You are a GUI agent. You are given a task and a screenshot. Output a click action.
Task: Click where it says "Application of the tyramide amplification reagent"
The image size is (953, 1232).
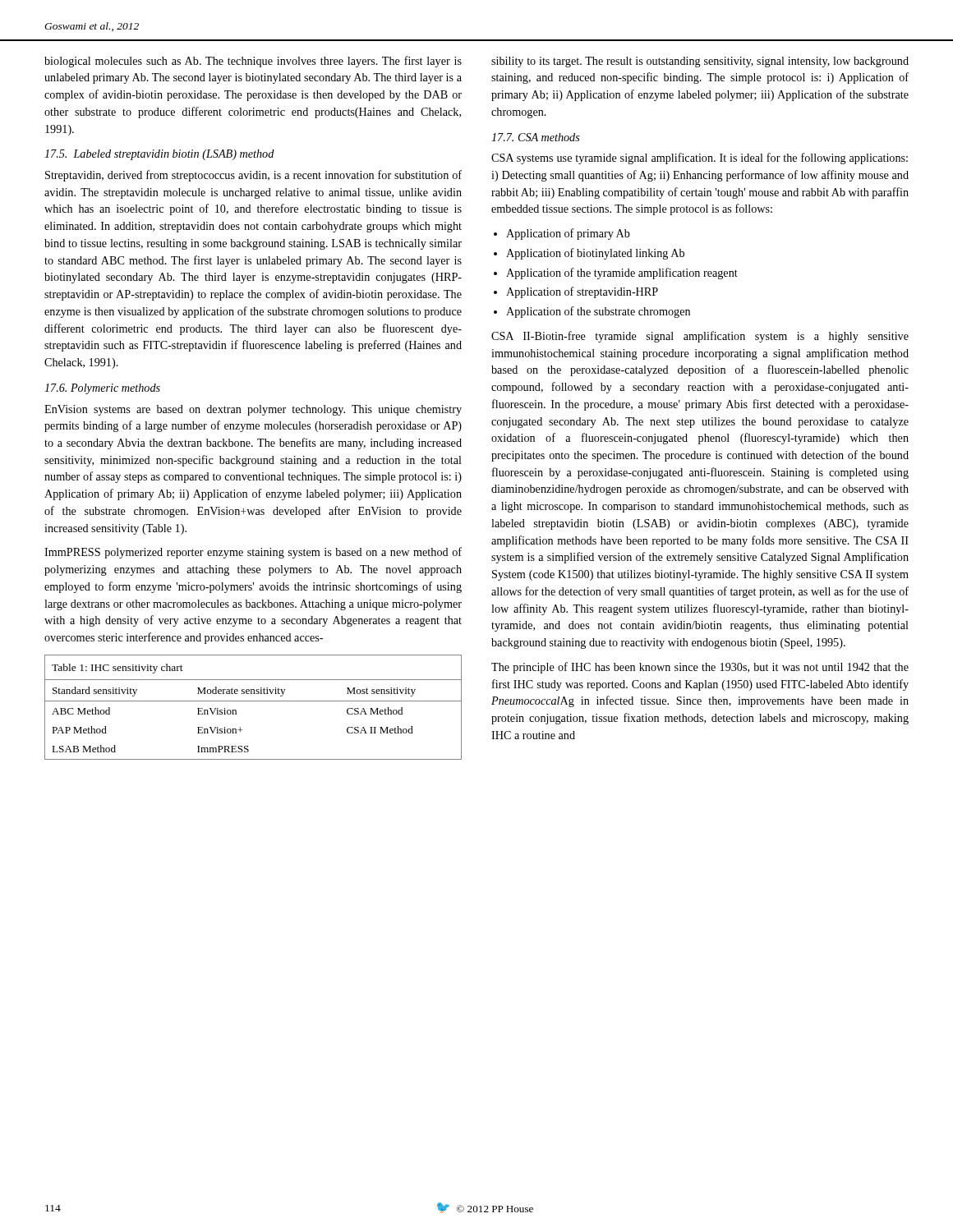[700, 273]
